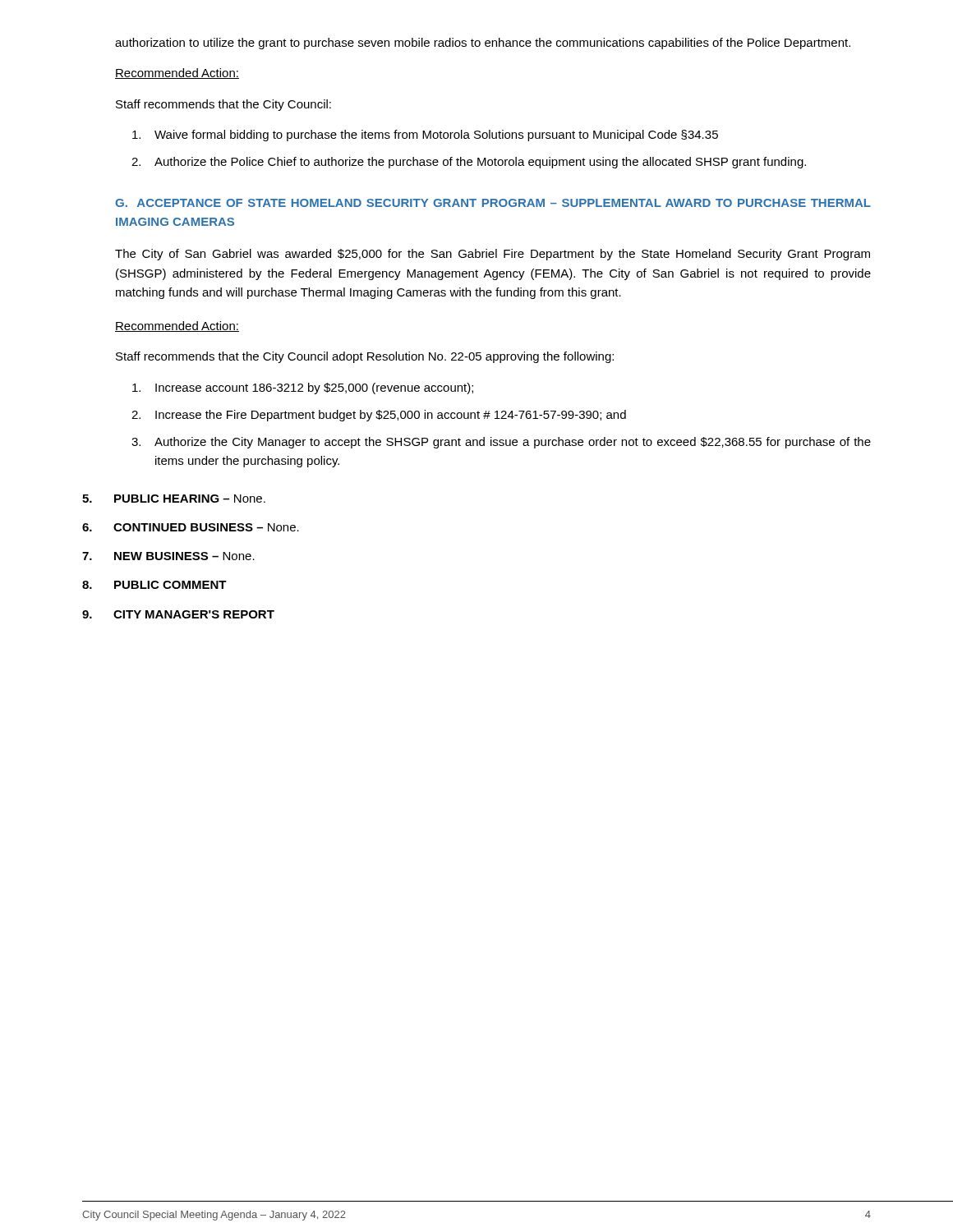The height and width of the screenshot is (1232, 953).
Task: Select the region starting "7. NEW BUSINESS – None."
Action: (169, 556)
